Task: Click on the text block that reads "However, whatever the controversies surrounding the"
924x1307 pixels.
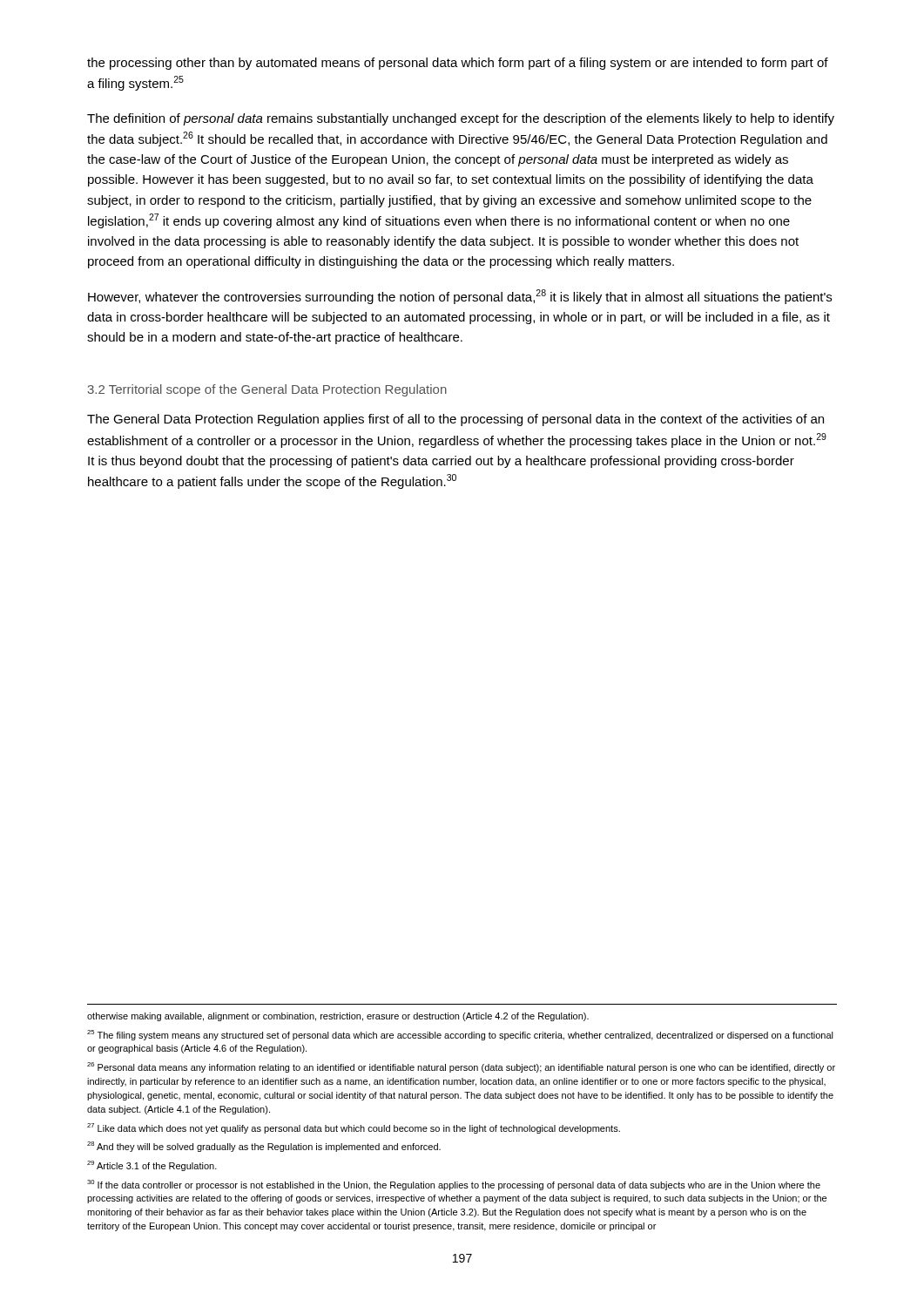Action: click(x=460, y=316)
